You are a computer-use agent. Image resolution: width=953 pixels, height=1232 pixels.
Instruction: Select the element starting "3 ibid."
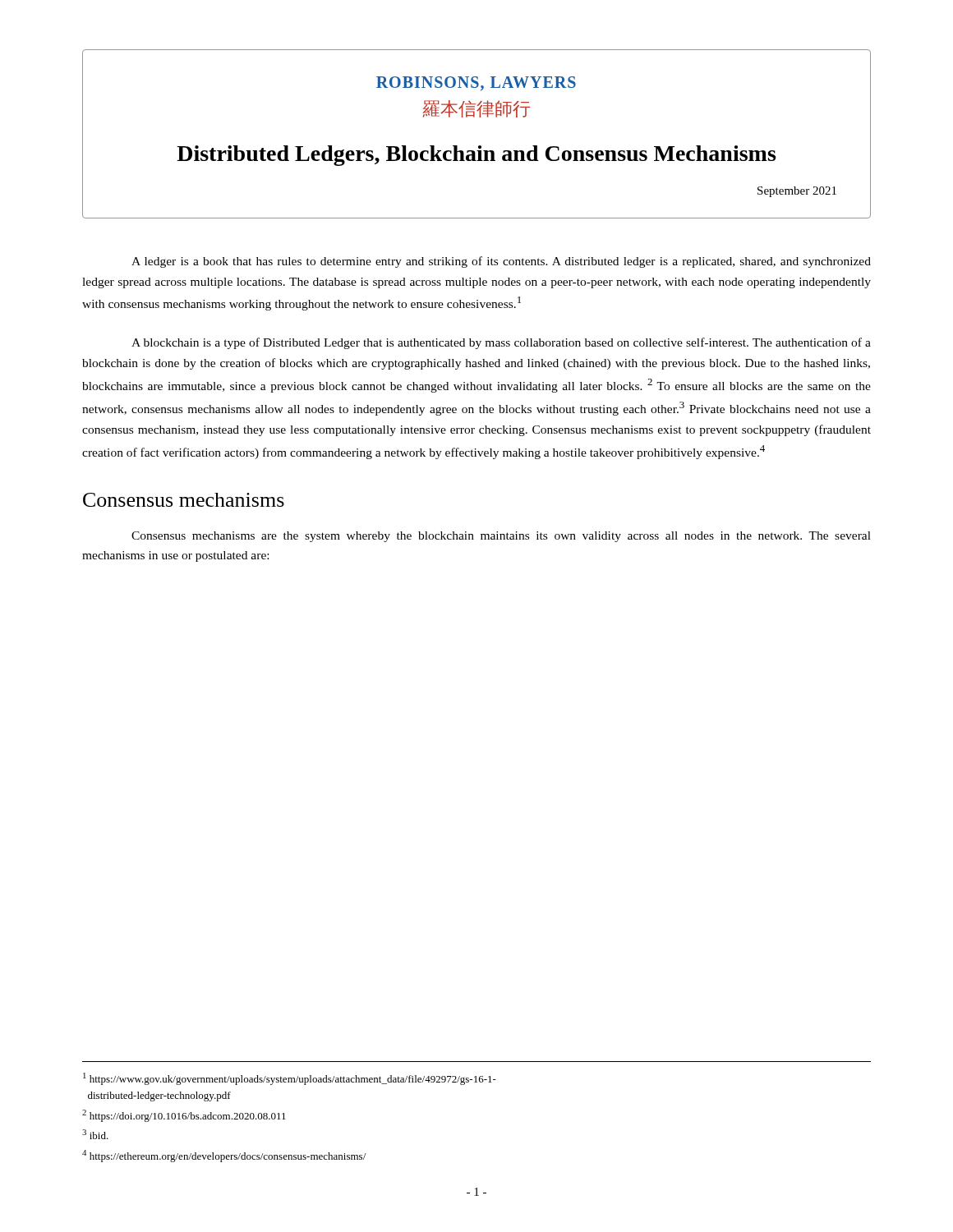click(x=95, y=1135)
